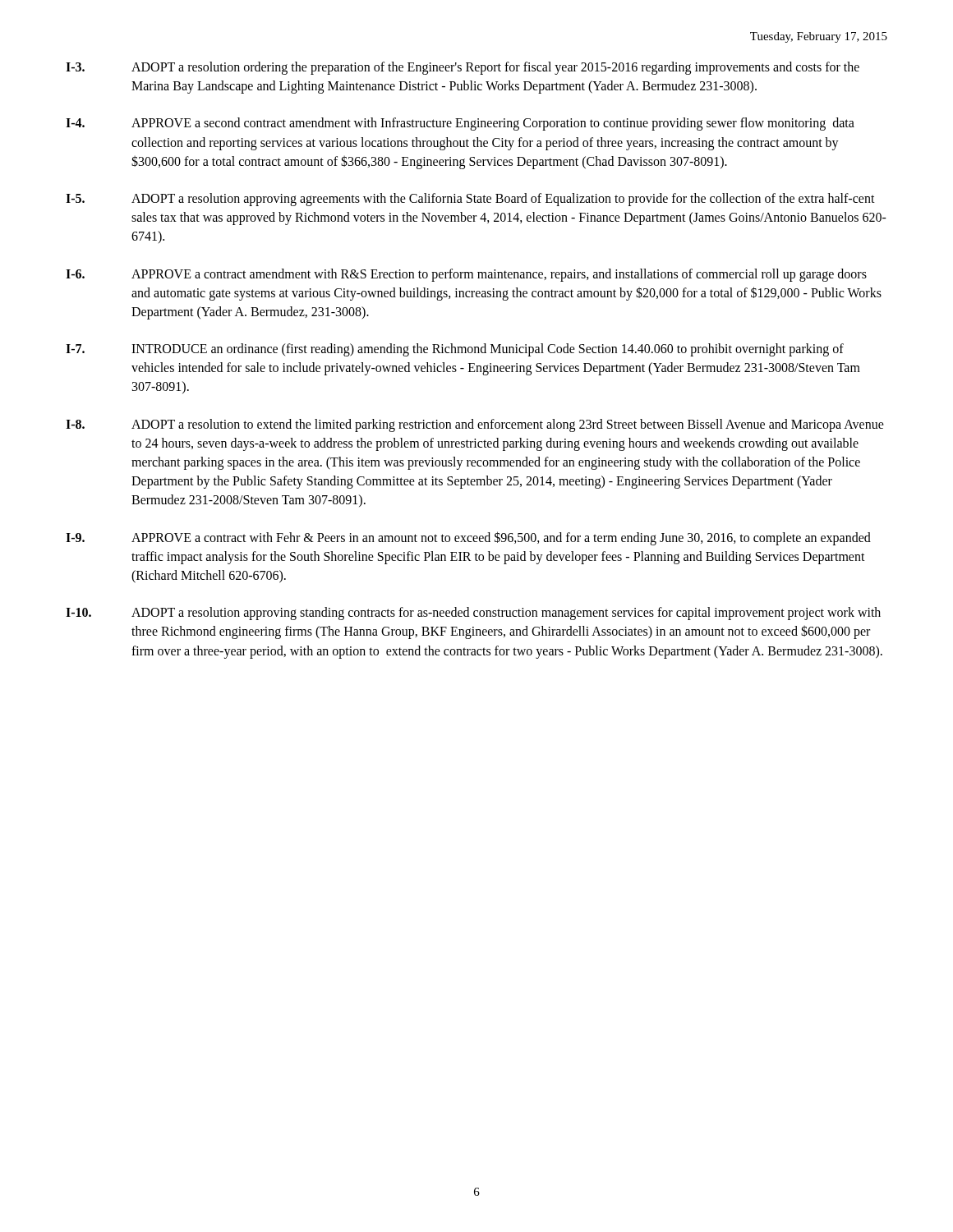
Task: Click on the list item with the text "I-7. INTRODUCE an ordinance"
Action: 476,368
